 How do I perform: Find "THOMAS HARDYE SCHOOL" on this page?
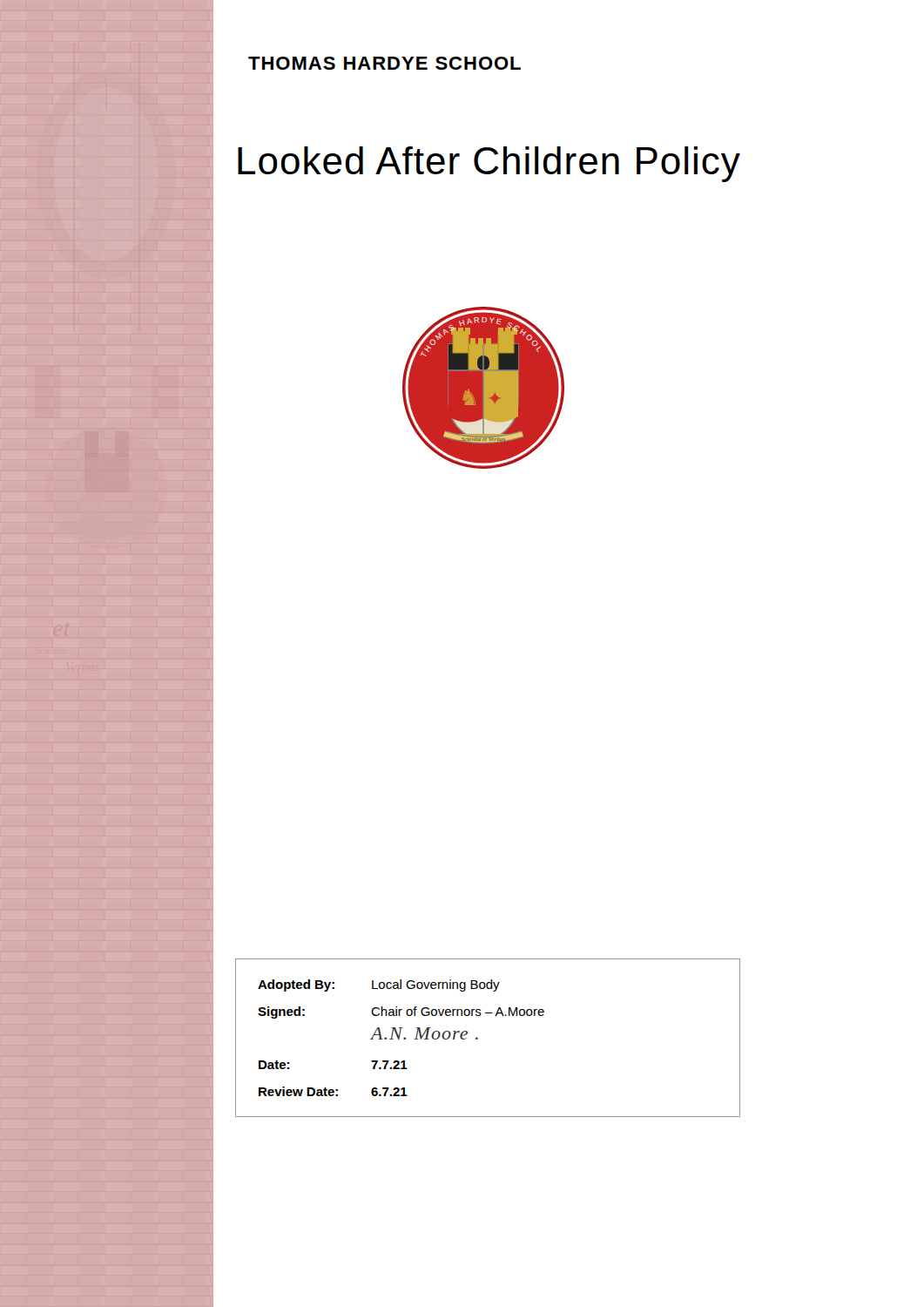click(385, 63)
